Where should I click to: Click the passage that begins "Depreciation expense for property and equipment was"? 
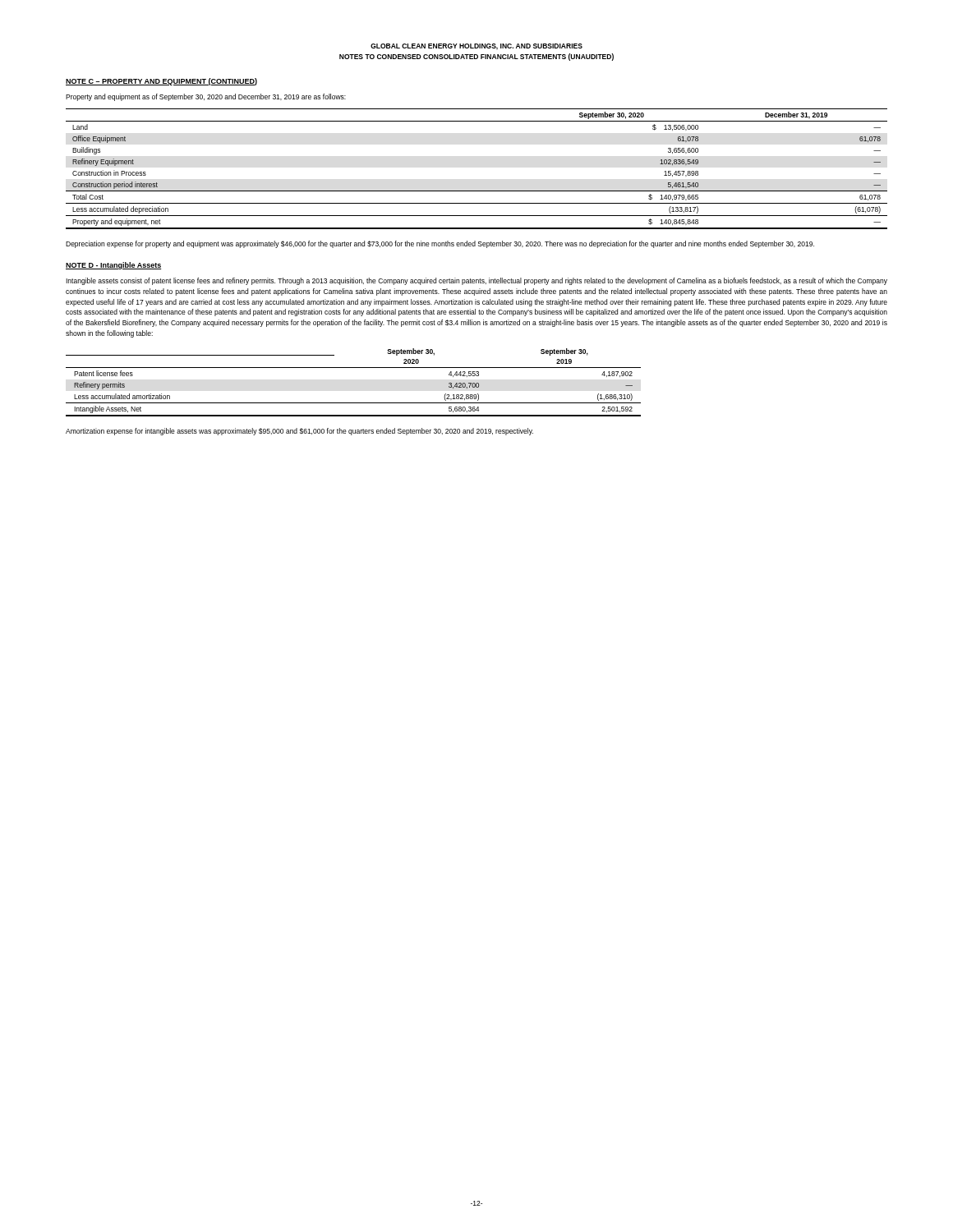click(x=440, y=244)
